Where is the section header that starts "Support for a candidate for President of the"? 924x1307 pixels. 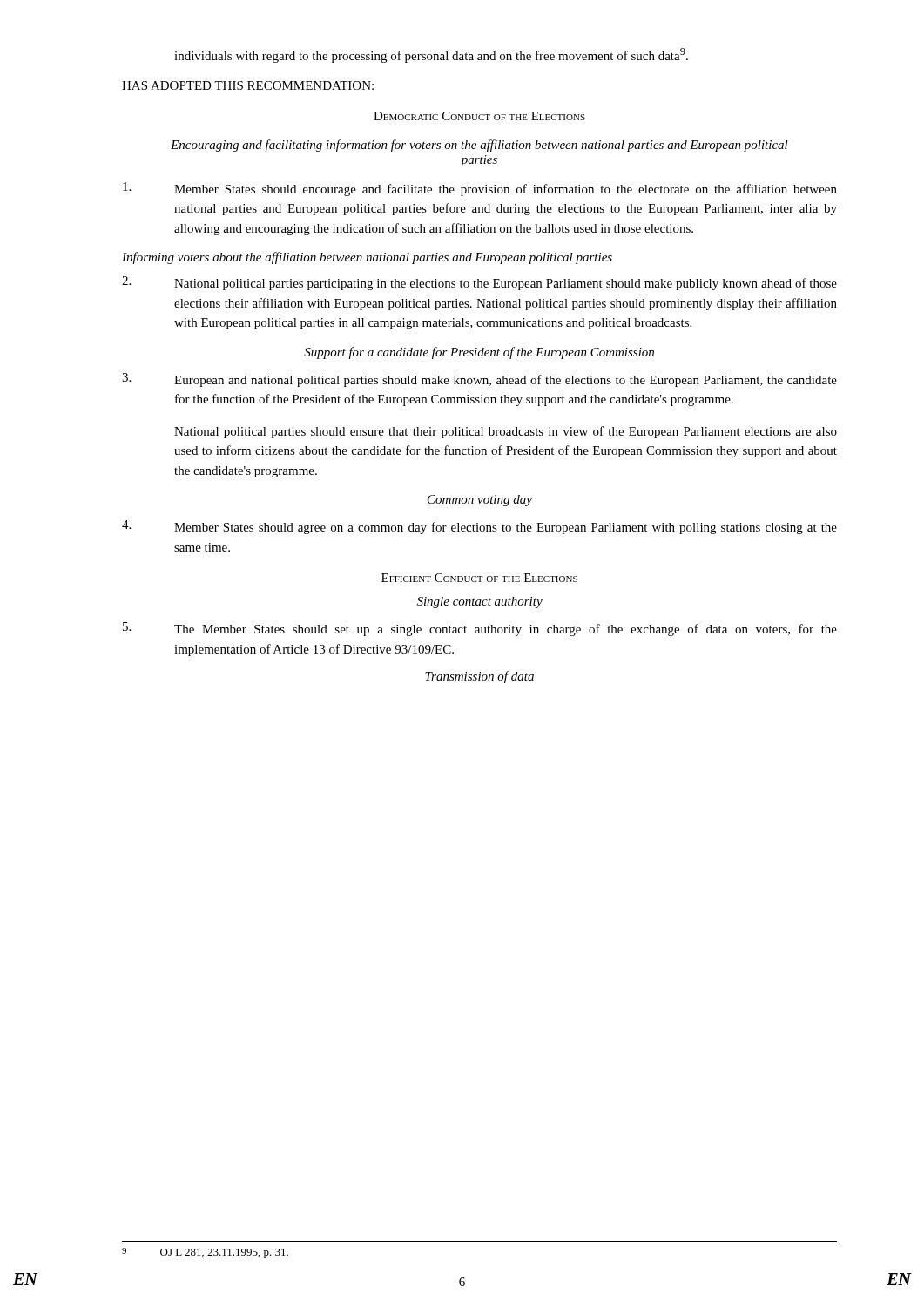(x=479, y=352)
